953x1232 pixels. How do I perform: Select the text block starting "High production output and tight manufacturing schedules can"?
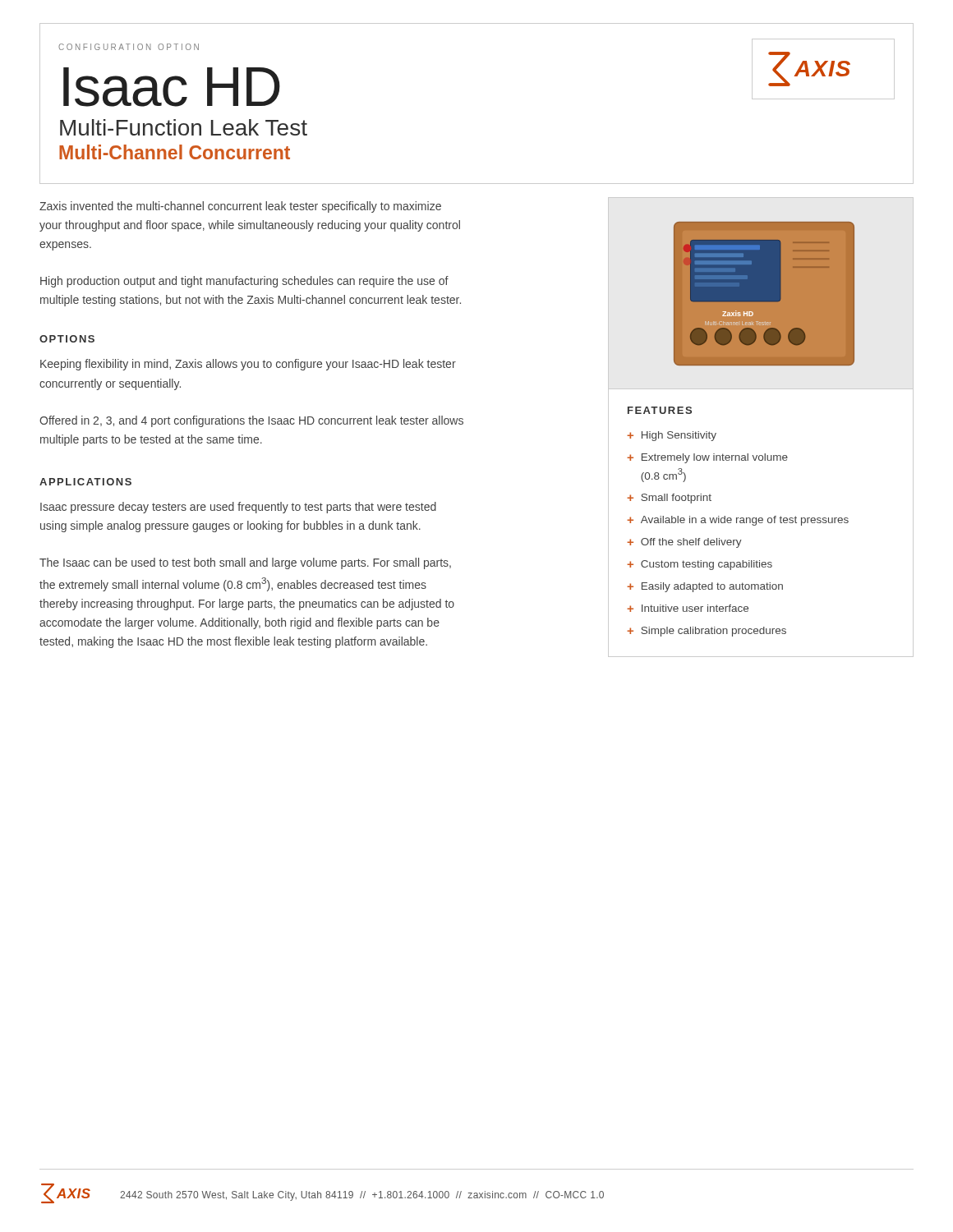(x=251, y=291)
